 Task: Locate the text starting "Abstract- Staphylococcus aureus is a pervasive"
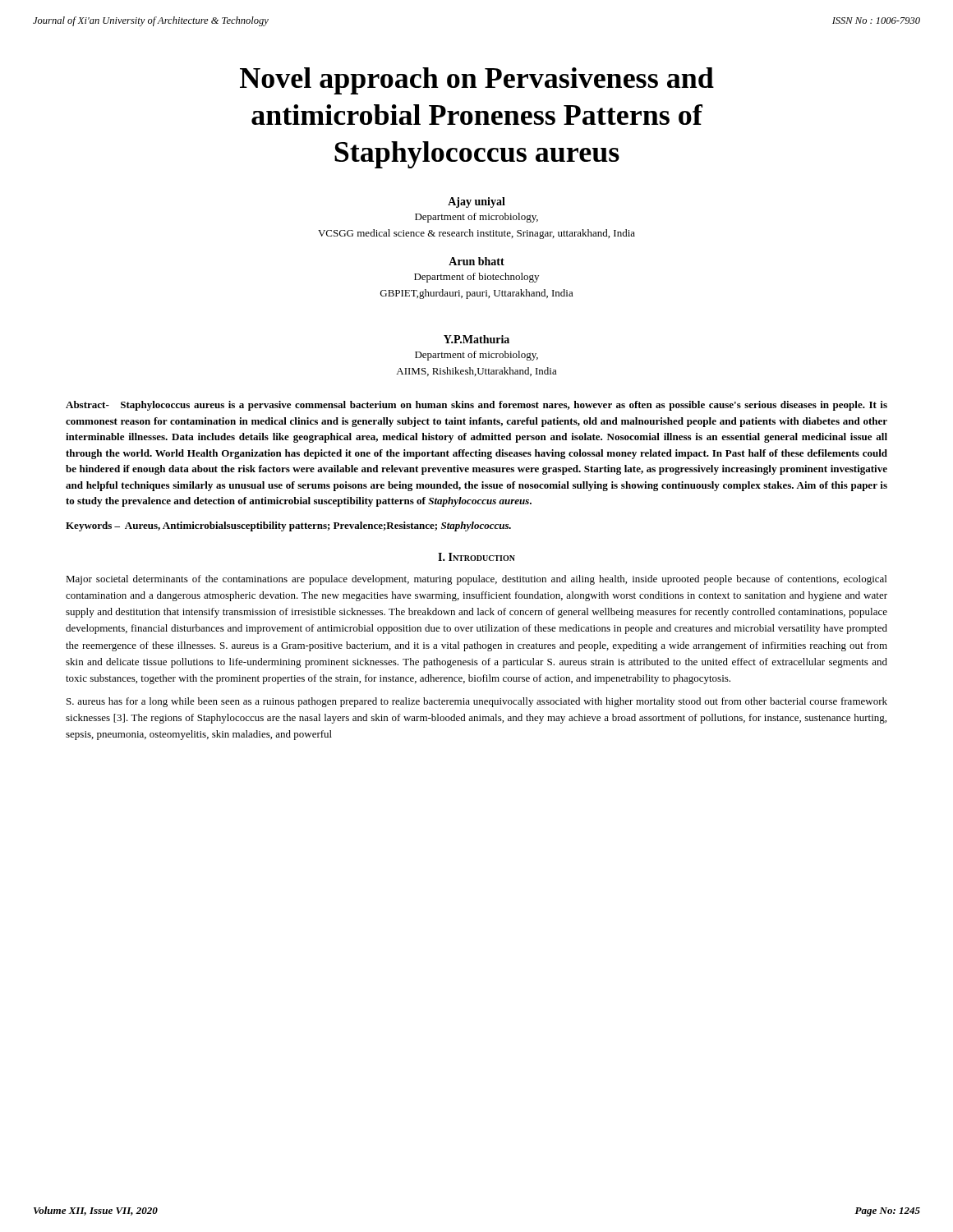(x=476, y=453)
